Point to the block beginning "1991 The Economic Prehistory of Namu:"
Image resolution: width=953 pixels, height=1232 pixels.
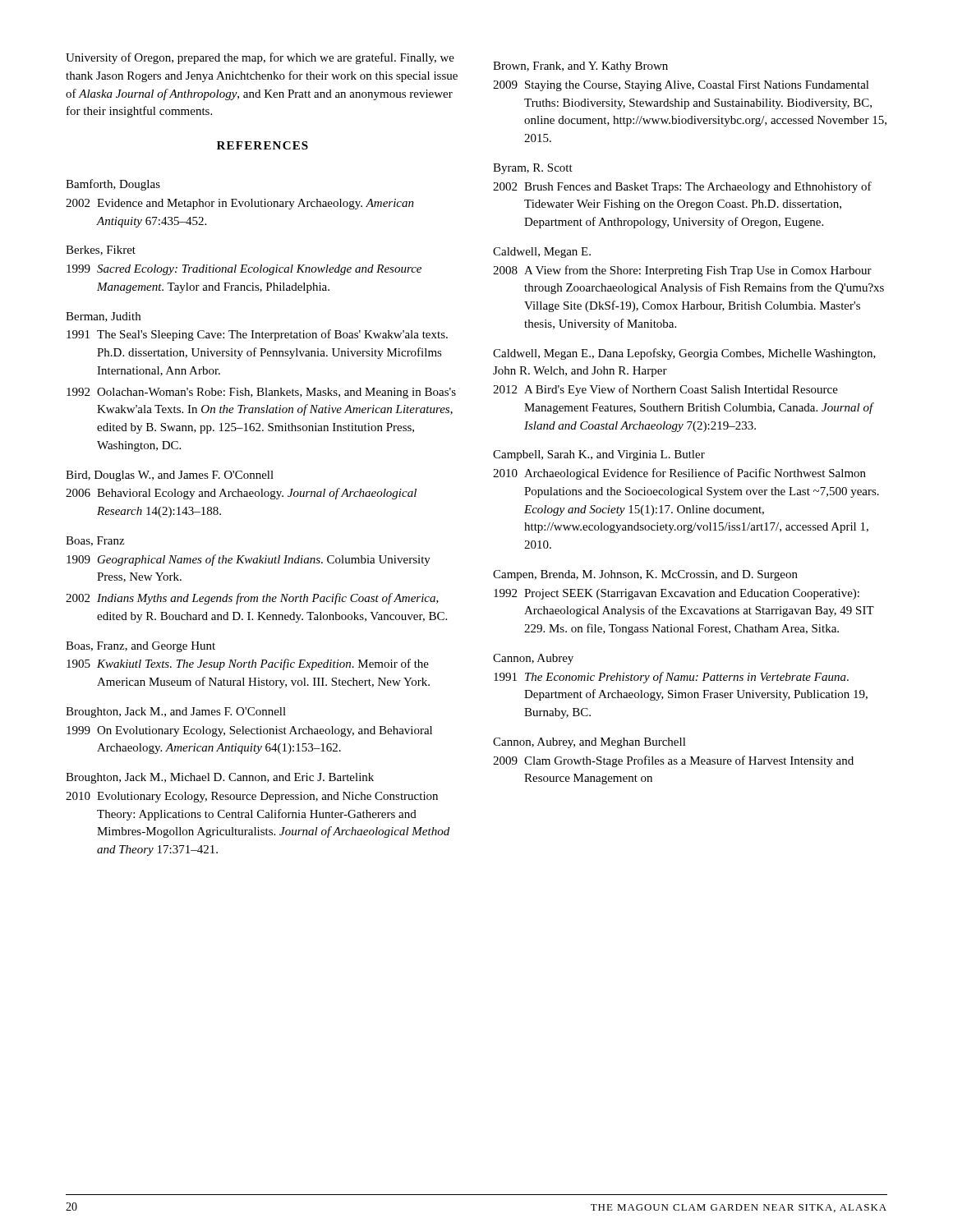coord(690,695)
